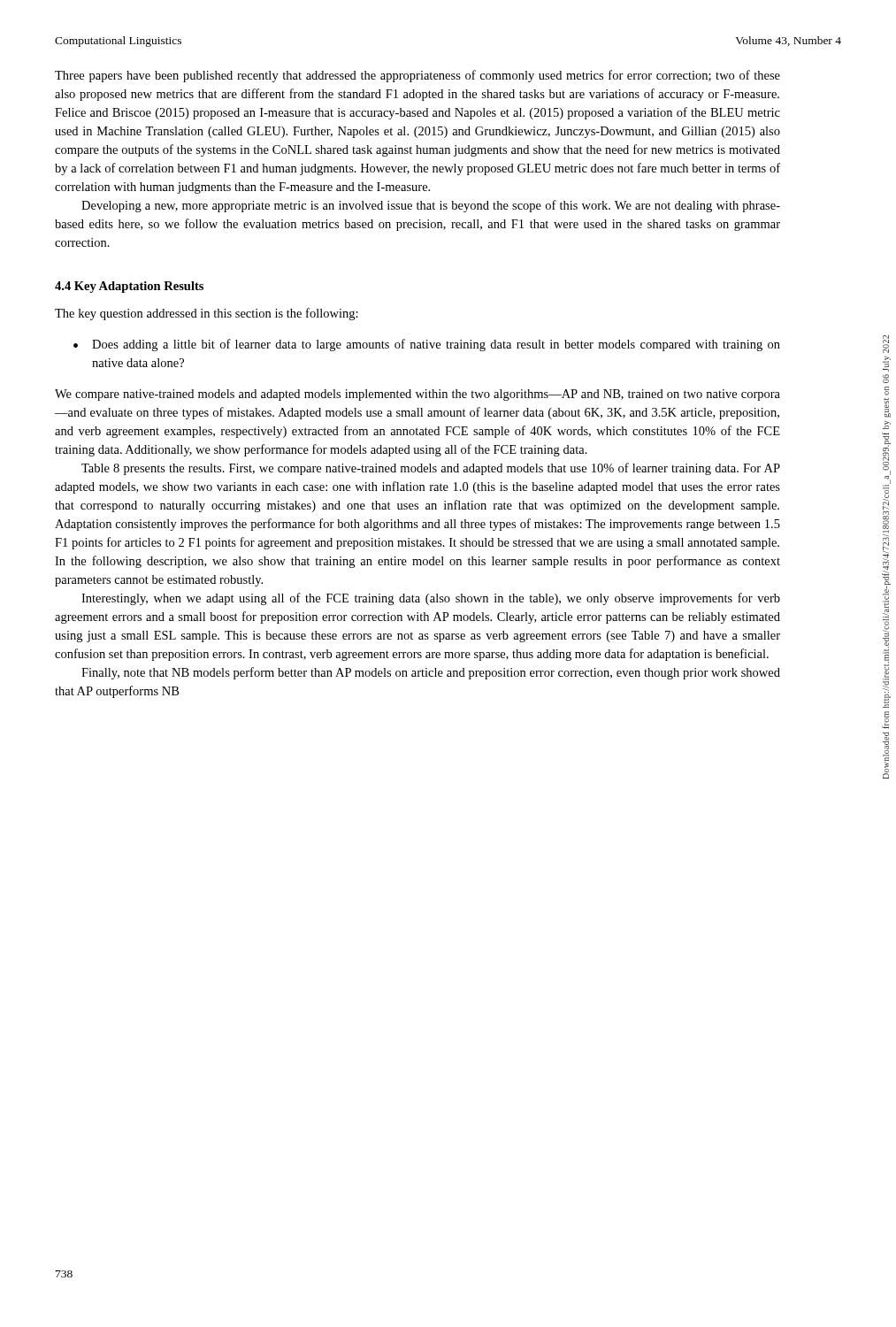Locate the list item containing "• Does adding"
Viewport: 896px width, 1327px height.
point(426,354)
